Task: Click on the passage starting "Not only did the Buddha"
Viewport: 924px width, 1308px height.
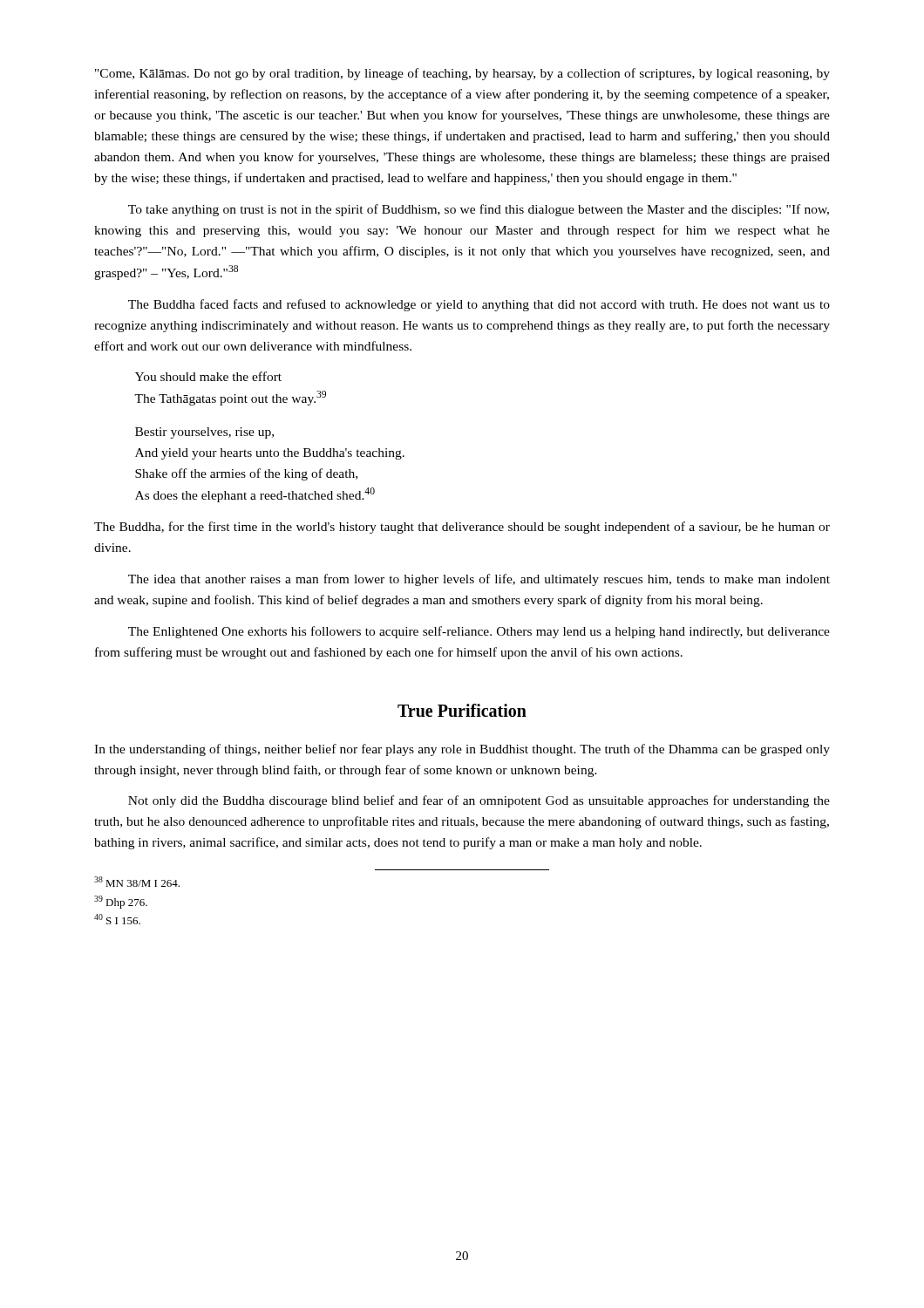Action: [x=462, y=822]
